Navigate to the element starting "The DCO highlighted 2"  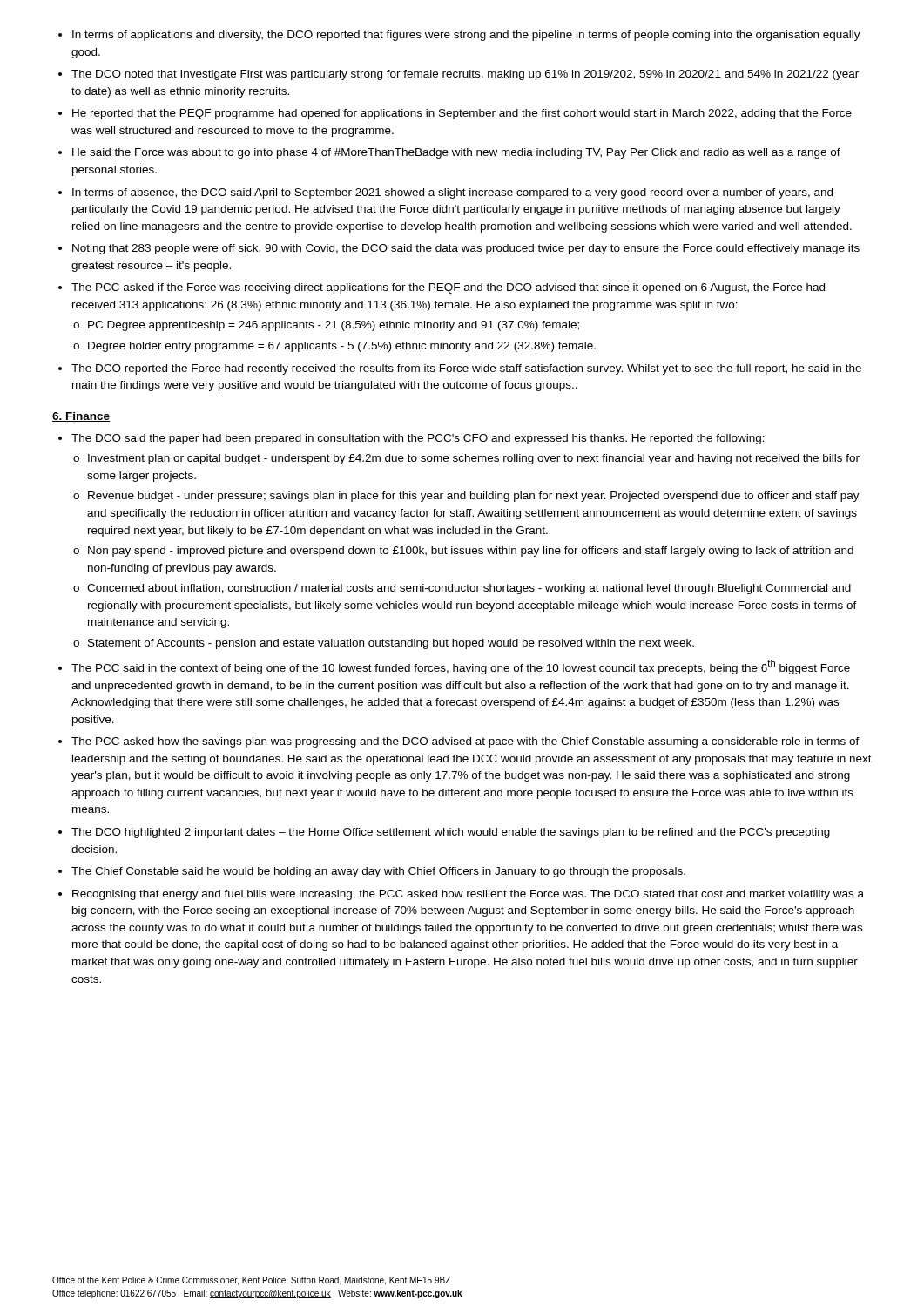(x=472, y=840)
